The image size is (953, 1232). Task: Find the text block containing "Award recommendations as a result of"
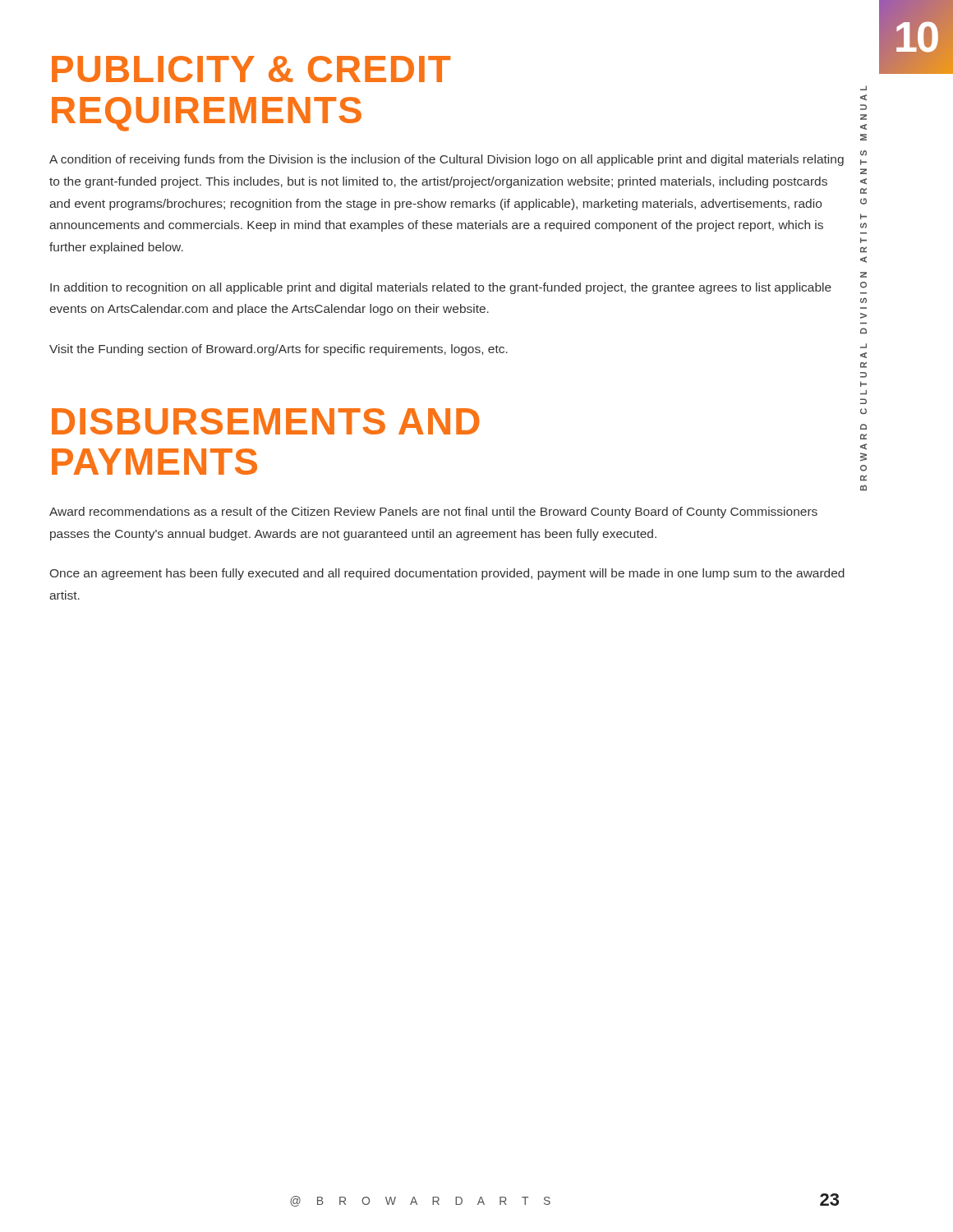tap(433, 522)
